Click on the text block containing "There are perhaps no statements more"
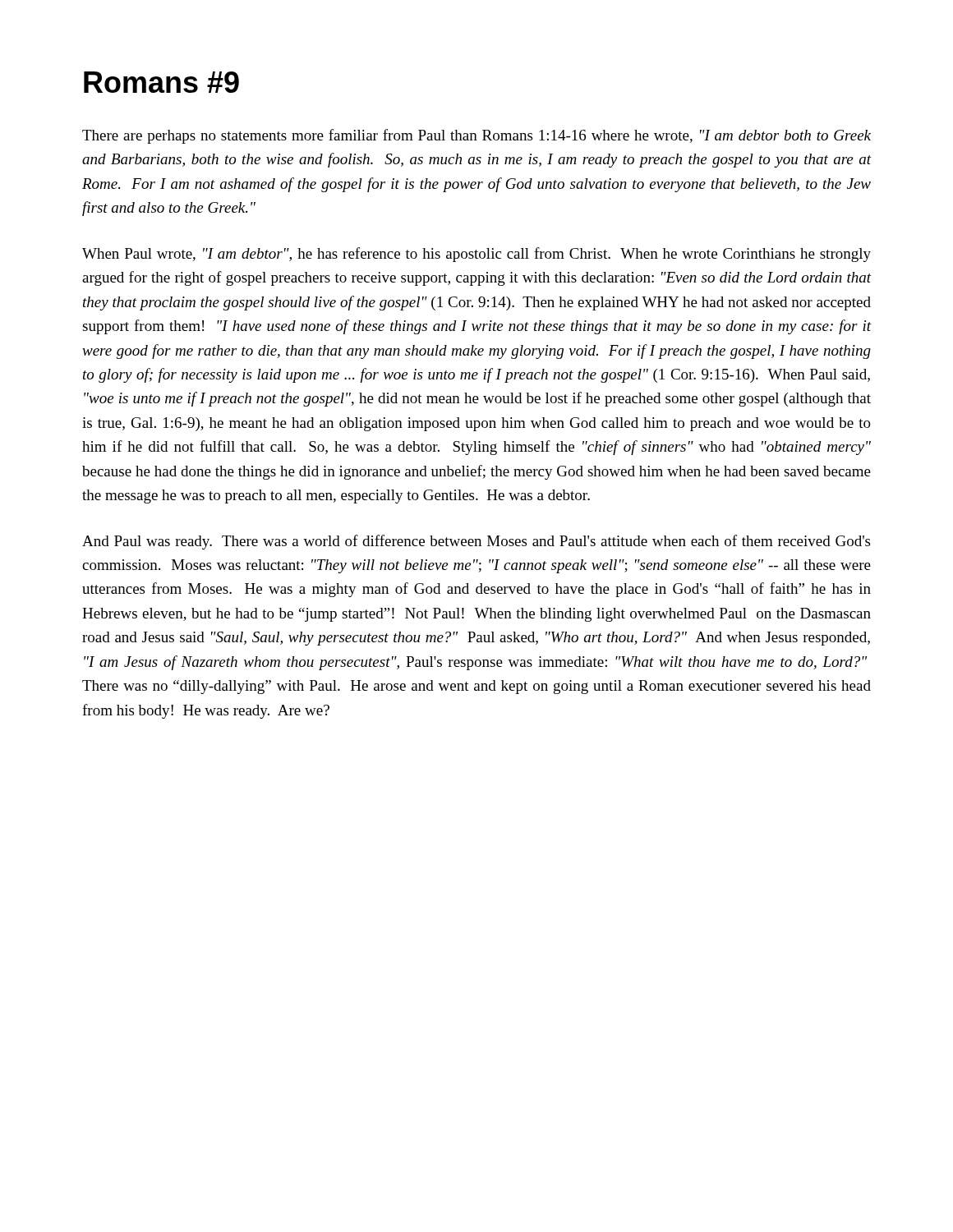 [x=476, y=171]
